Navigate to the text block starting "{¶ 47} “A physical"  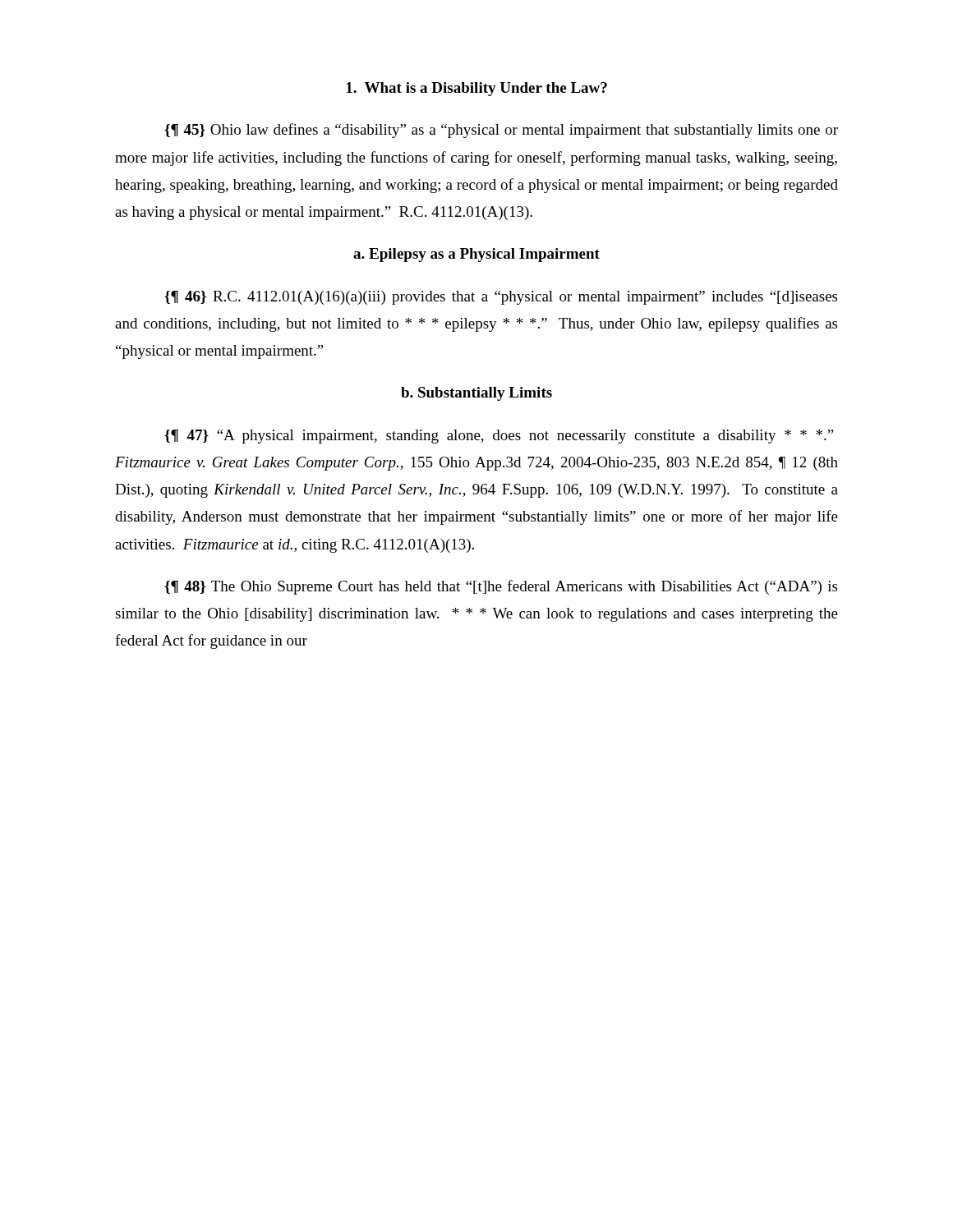point(476,489)
